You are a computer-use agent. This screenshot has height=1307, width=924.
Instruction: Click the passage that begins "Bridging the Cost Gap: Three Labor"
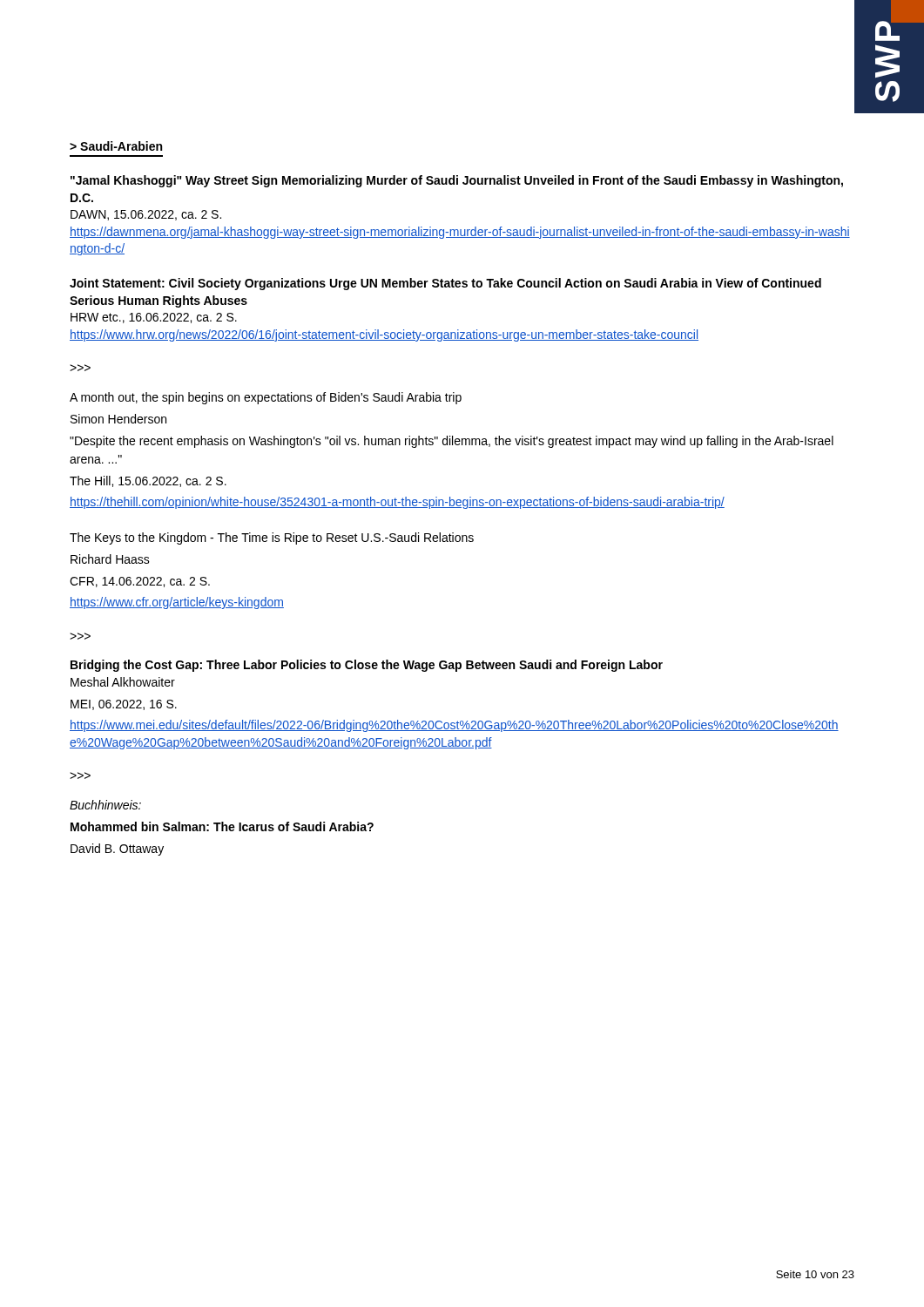coord(367,666)
